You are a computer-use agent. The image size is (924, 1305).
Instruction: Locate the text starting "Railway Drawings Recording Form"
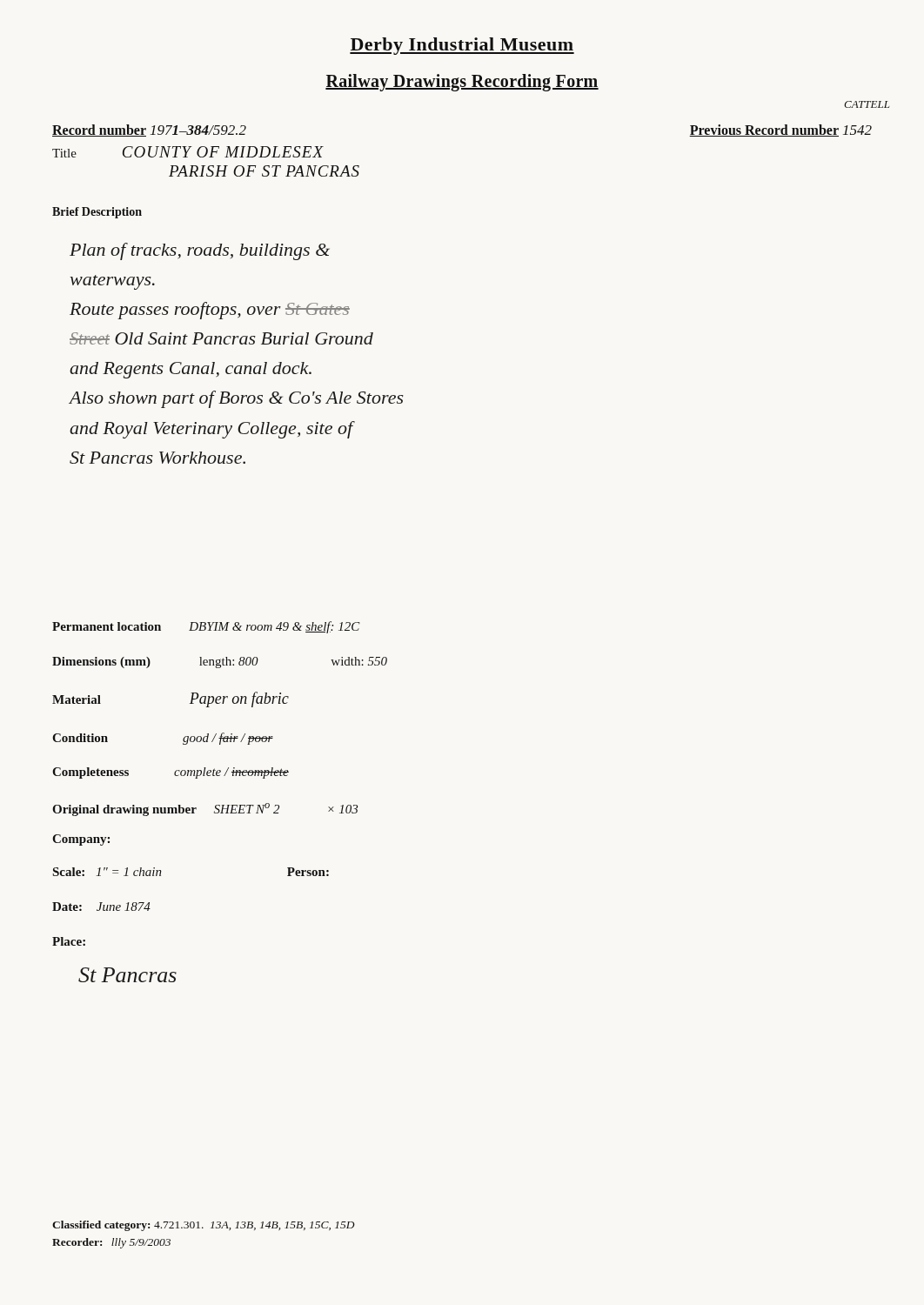(x=462, y=81)
